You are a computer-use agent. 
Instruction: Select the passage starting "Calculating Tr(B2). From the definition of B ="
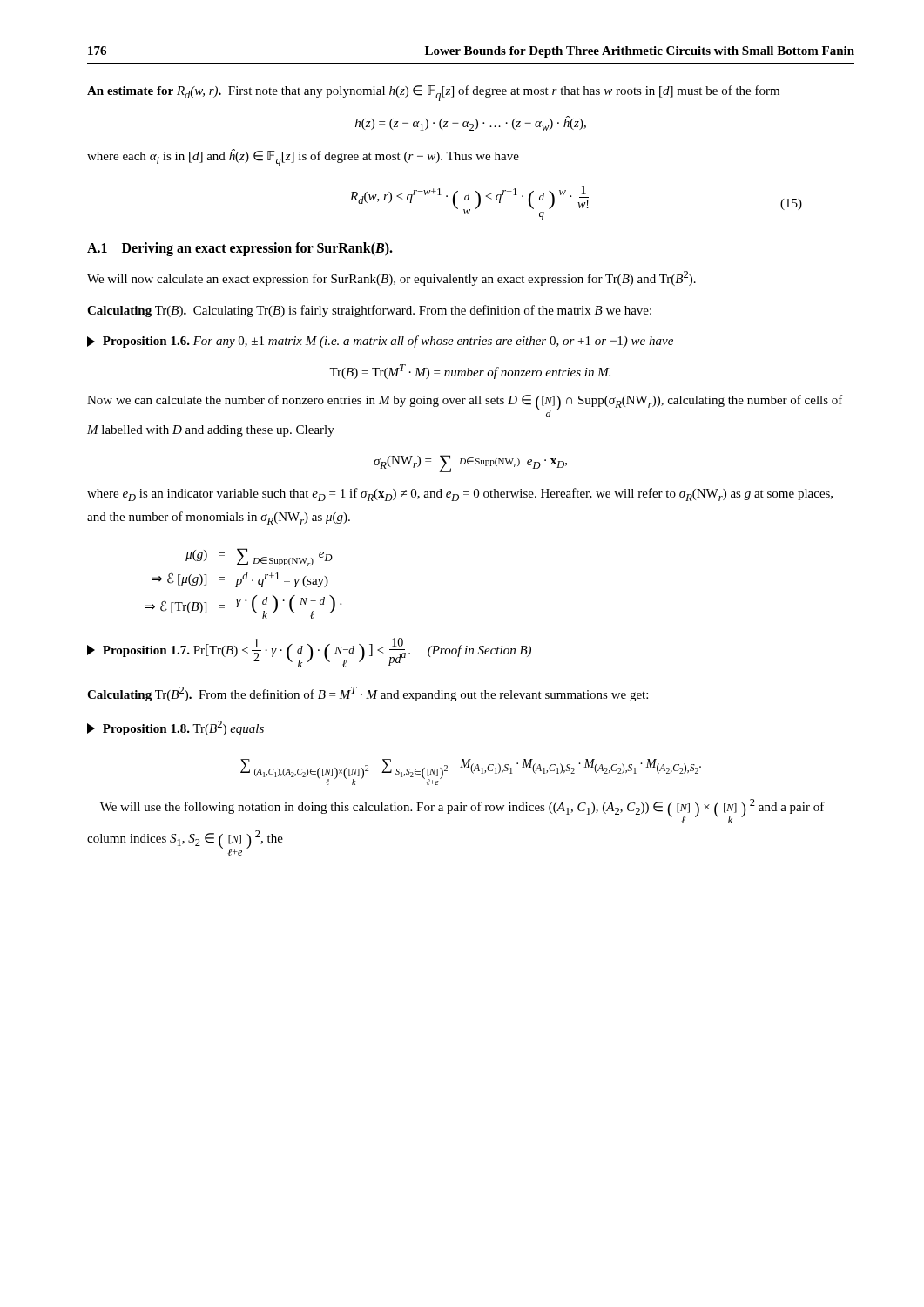(368, 693)
